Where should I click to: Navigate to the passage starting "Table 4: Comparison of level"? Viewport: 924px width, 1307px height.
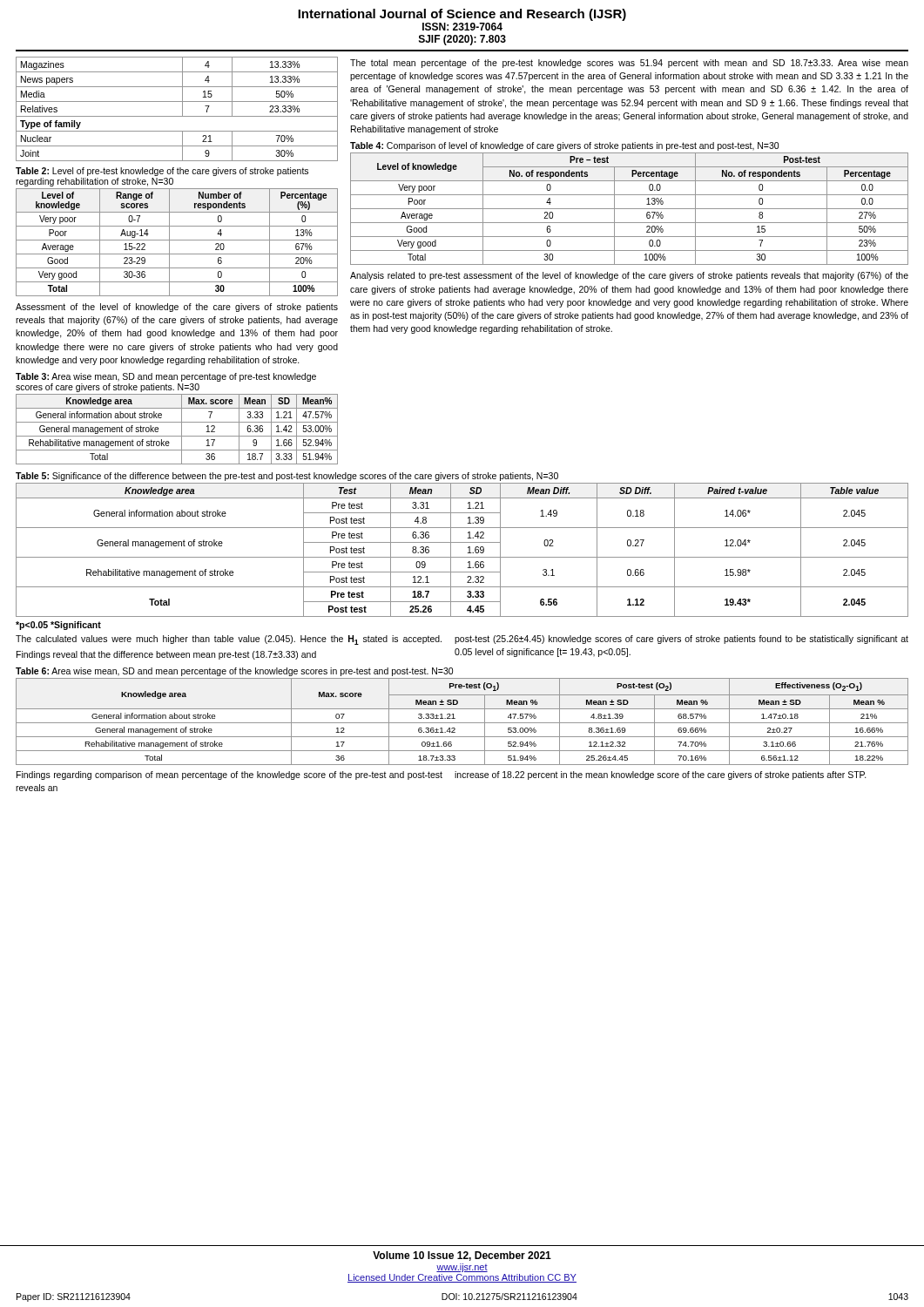pyautogui.click(x=565, y=146)
